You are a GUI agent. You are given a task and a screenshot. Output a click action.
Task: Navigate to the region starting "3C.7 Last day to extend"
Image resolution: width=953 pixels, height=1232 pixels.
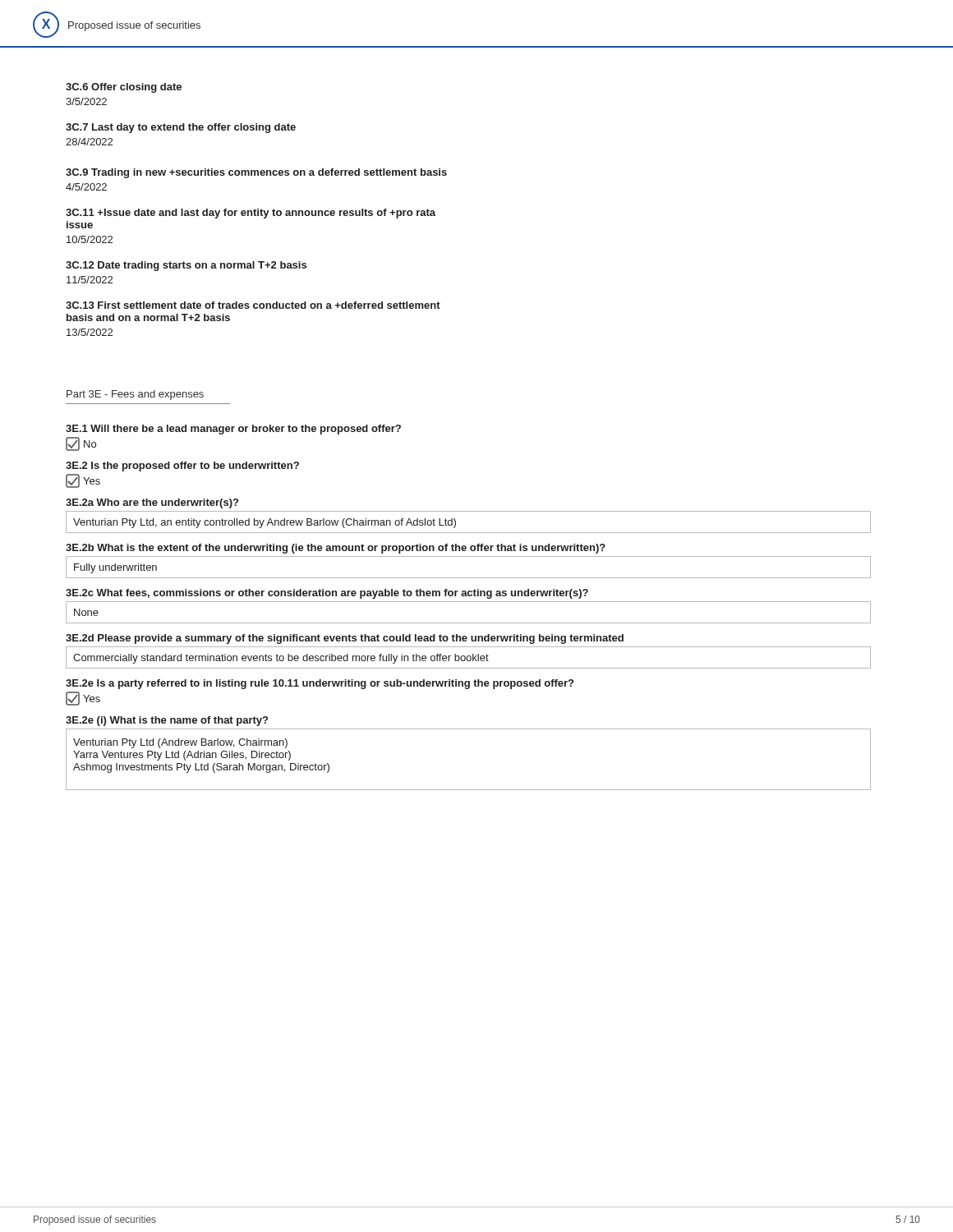pyautogui.click(x=181, y=127)
